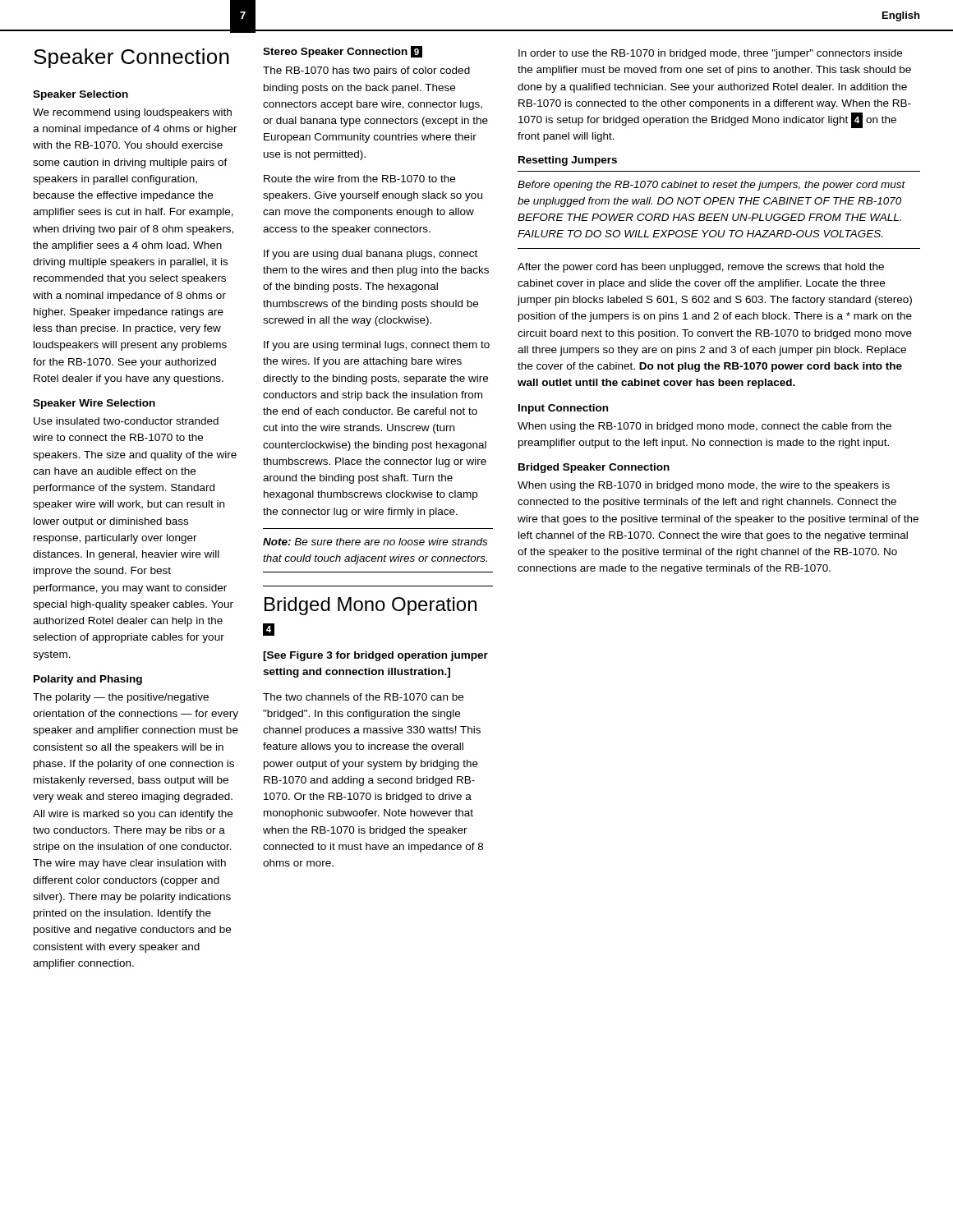Click on the passage starting "Speaker Connection"

136,57
